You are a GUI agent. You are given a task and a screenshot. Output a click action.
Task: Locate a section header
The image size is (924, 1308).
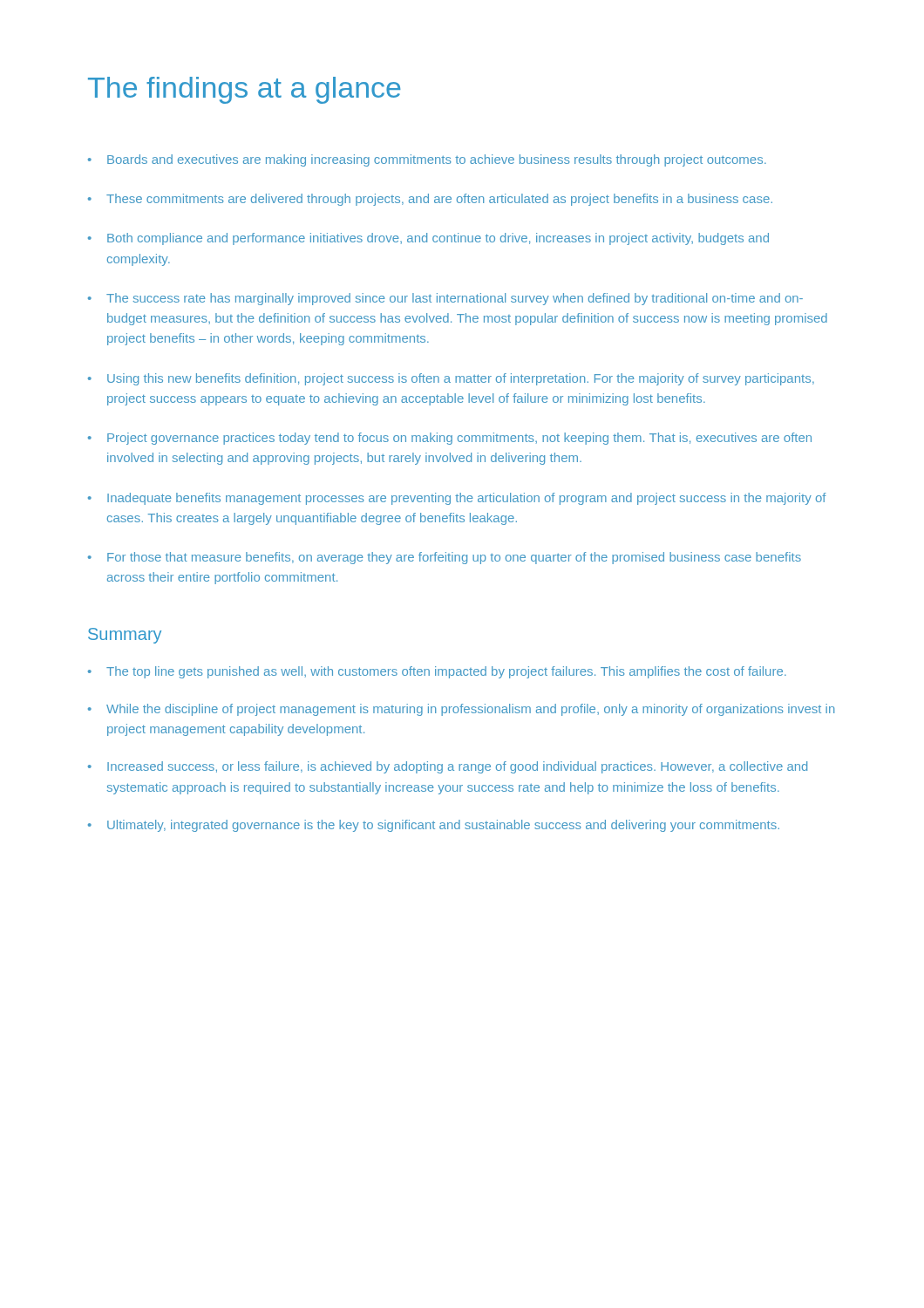click(462, 634)
